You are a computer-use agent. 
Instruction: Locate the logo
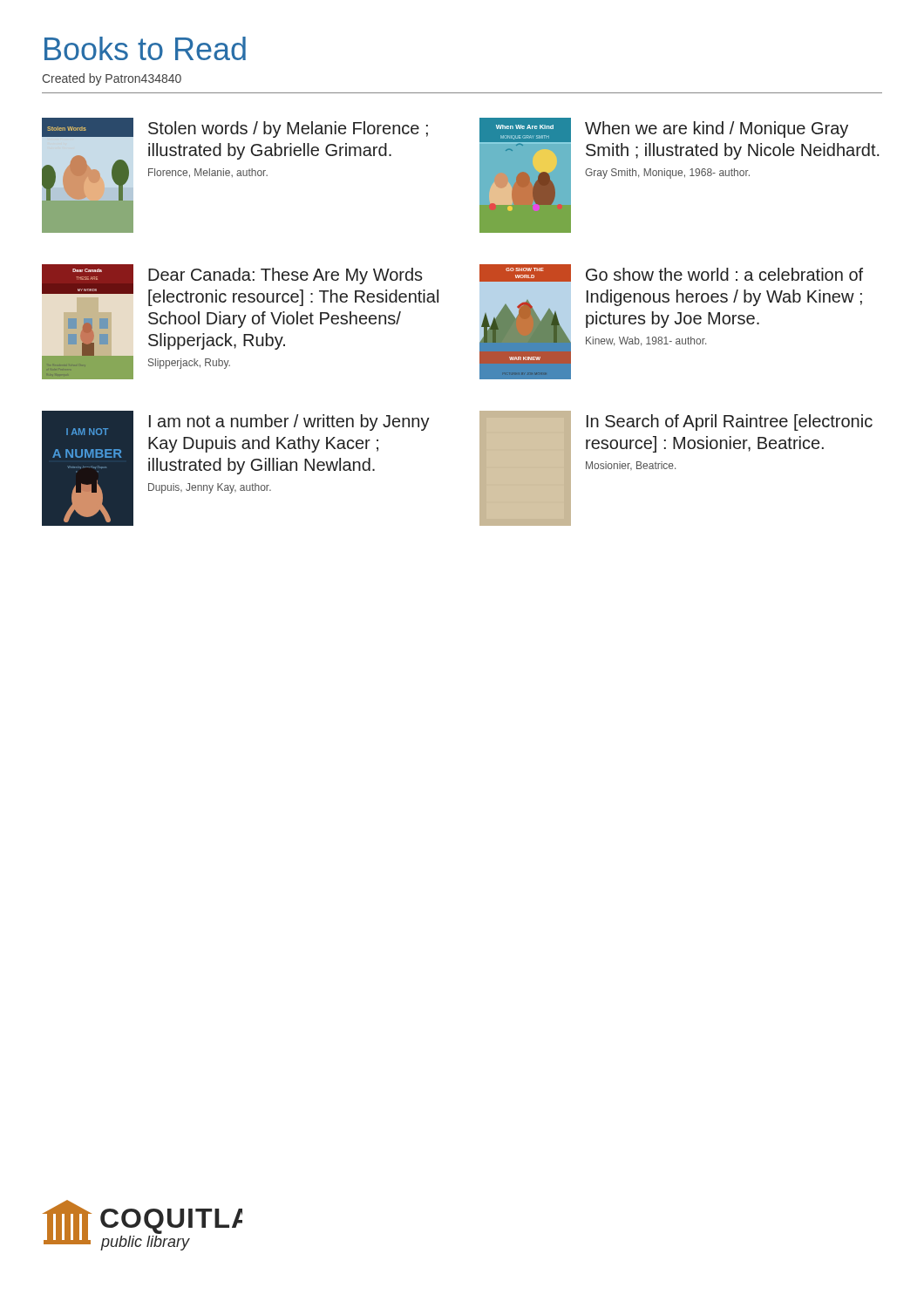coord(142,1229)
